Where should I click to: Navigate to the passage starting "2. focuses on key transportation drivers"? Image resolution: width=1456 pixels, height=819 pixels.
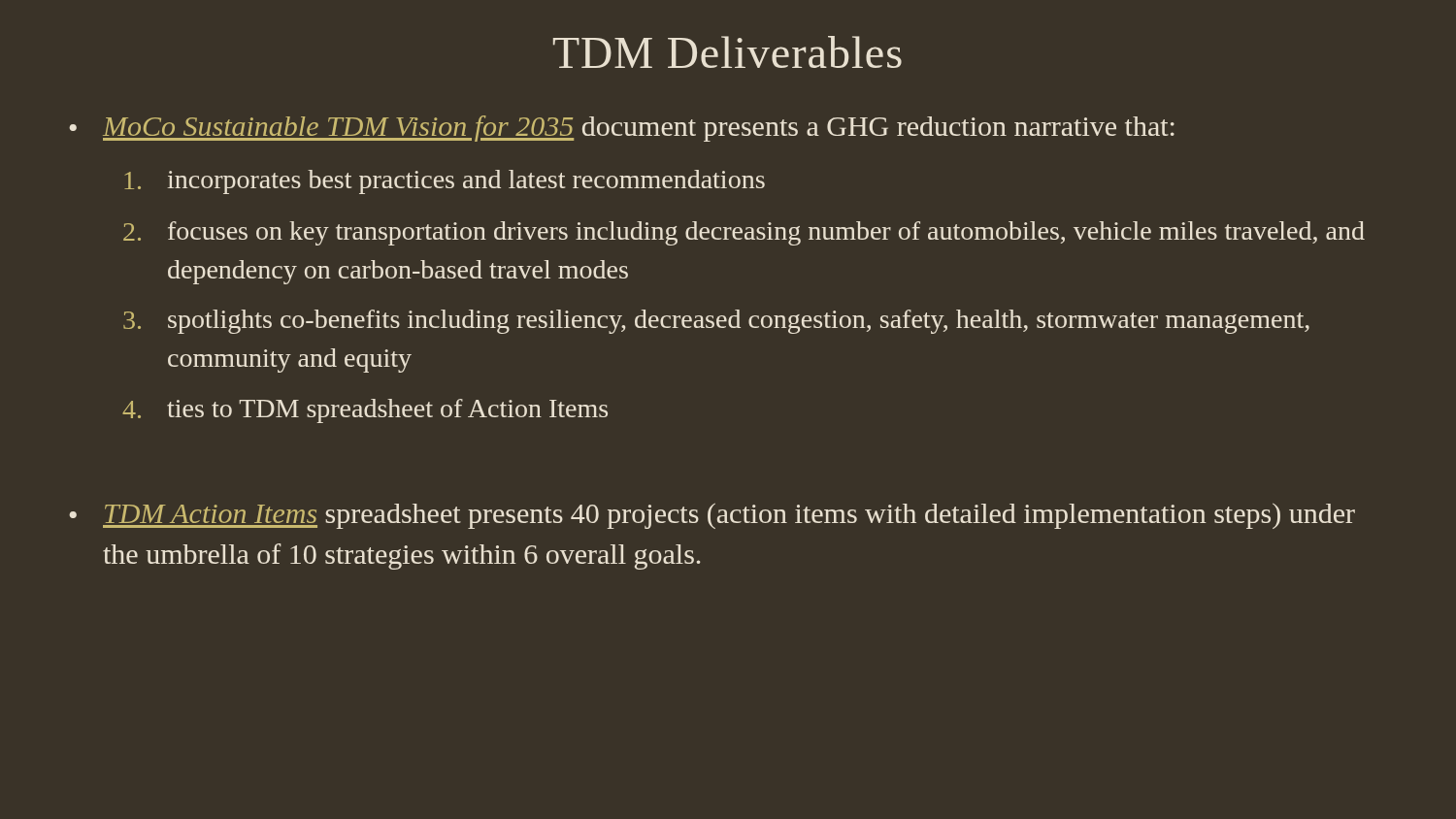coord(755,250)
